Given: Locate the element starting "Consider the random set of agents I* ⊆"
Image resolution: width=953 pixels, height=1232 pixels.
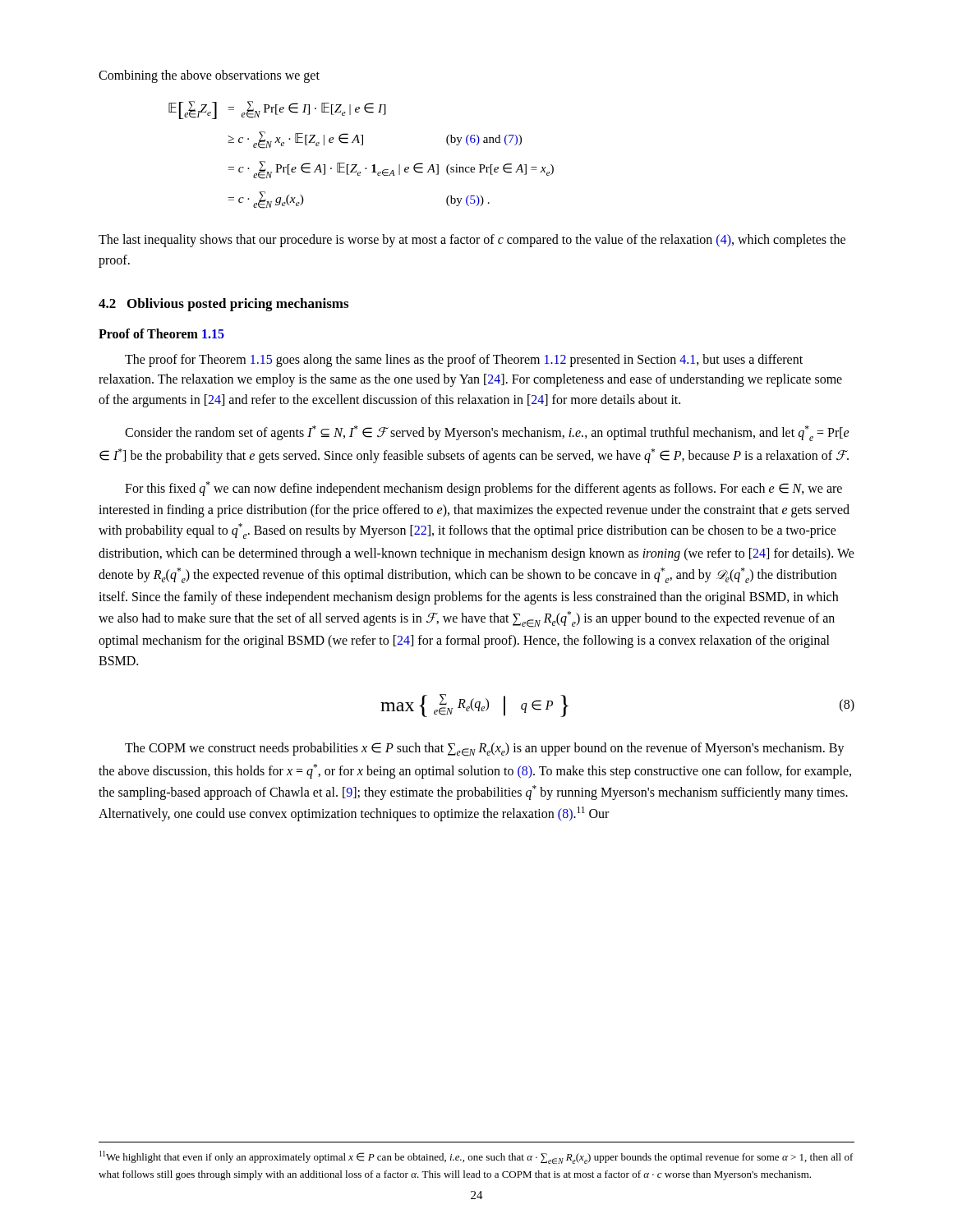Looking at the screenshot, I should coord(474,443).
